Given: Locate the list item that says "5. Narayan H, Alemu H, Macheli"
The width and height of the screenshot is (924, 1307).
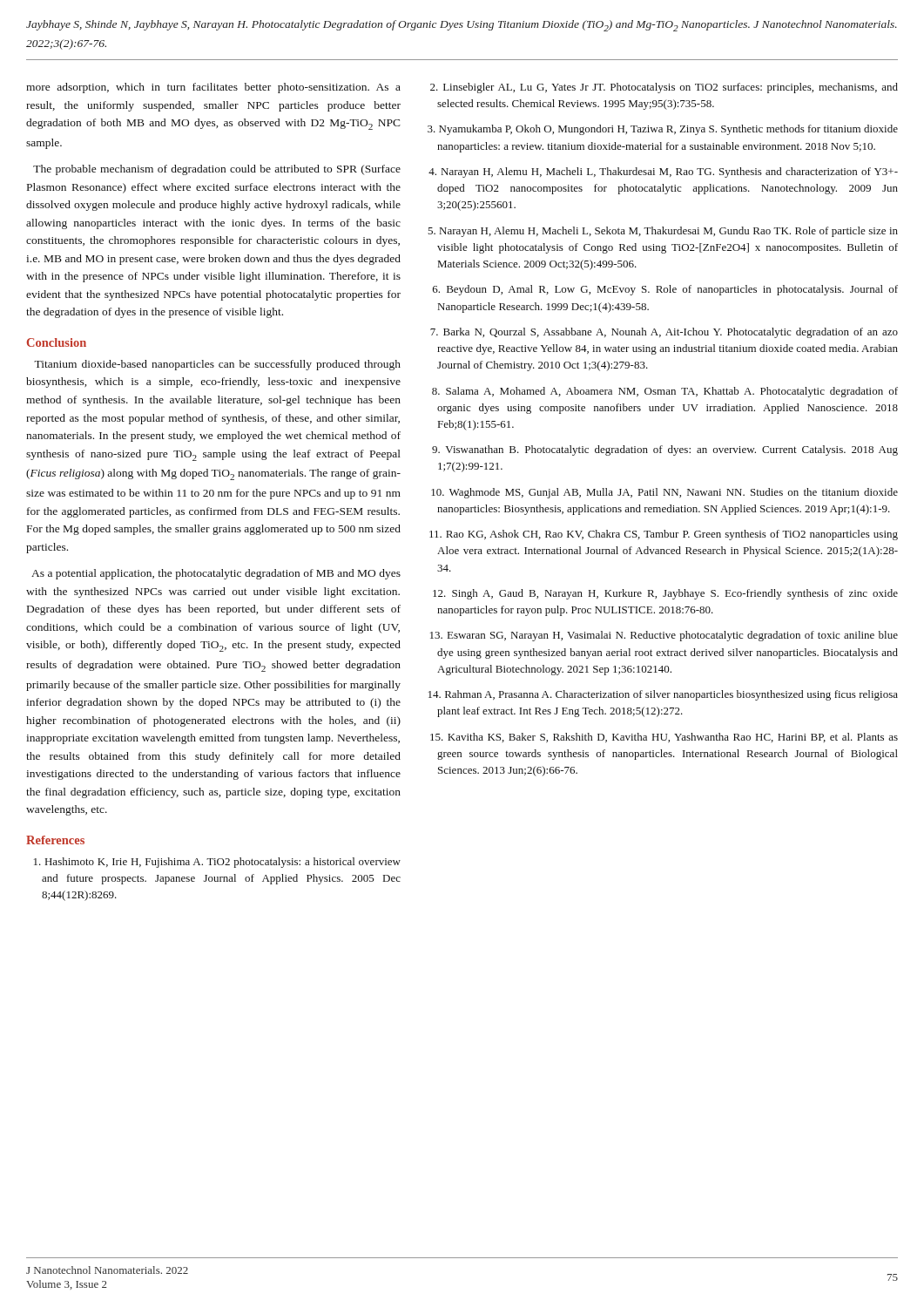Looking at the screenshot, I should pos(660,247).
